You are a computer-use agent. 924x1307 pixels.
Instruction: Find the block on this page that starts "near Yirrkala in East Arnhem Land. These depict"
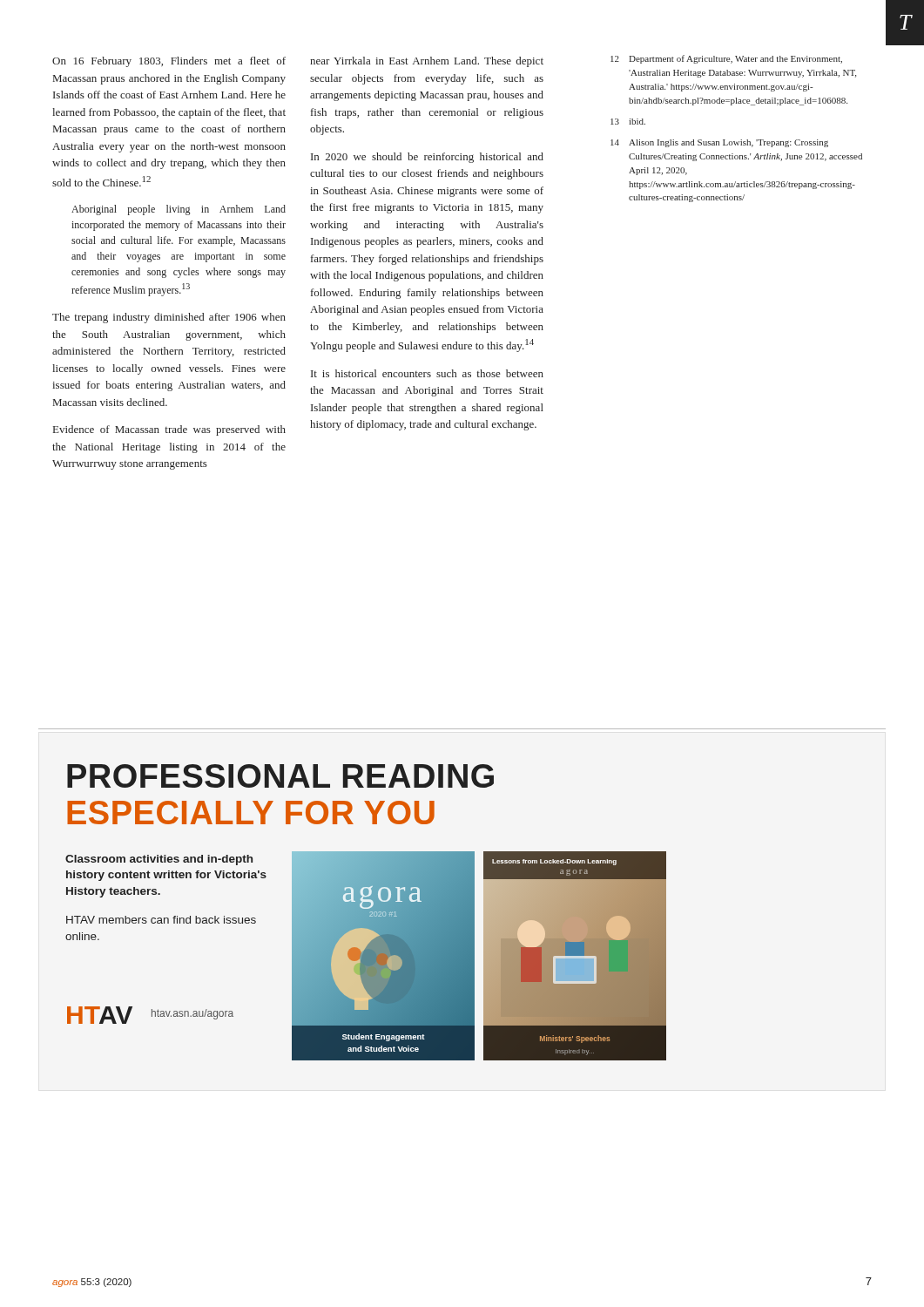tap(427, 95)
